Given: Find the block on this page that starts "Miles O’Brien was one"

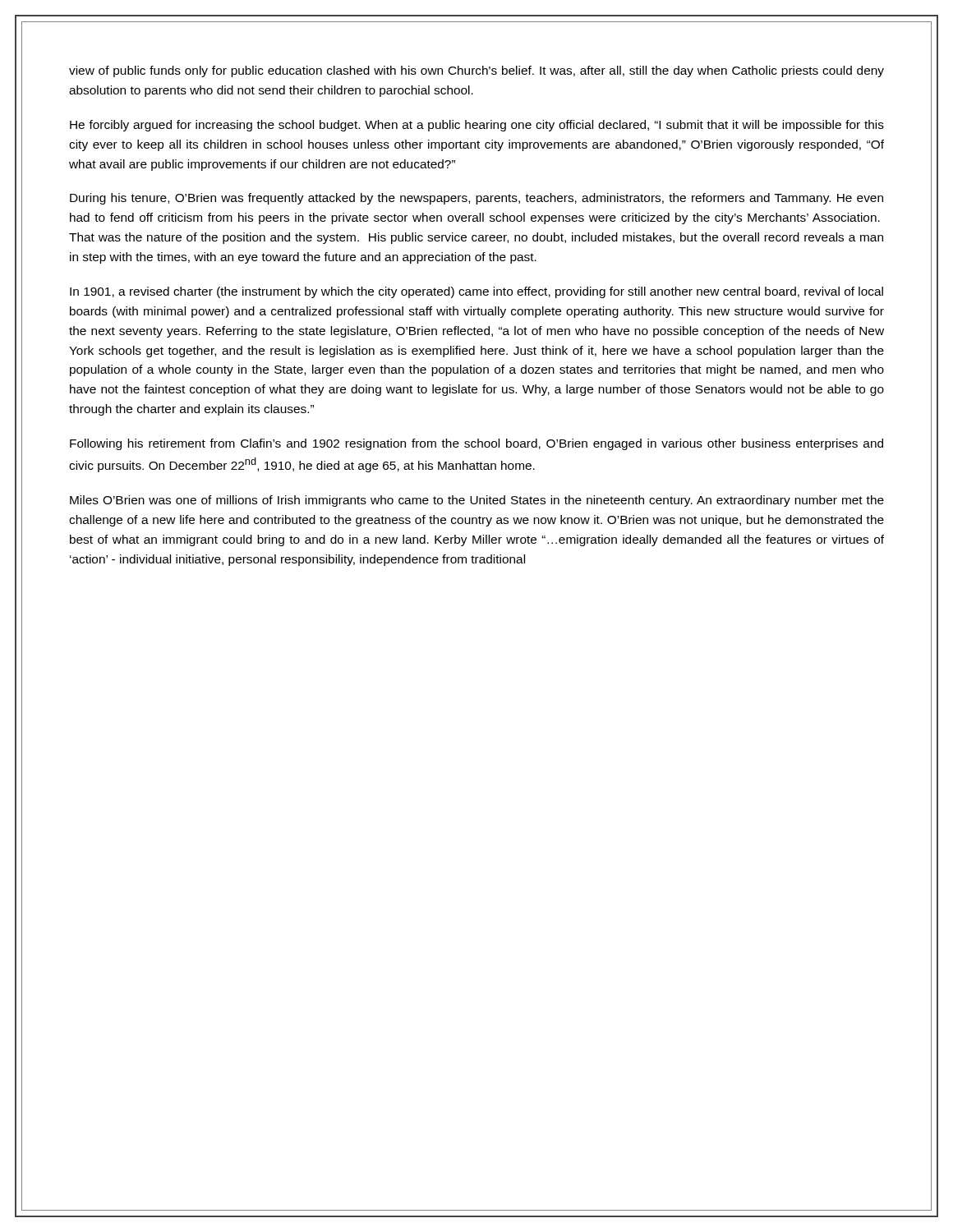Looking at the screenshot, I should (476, 529).
